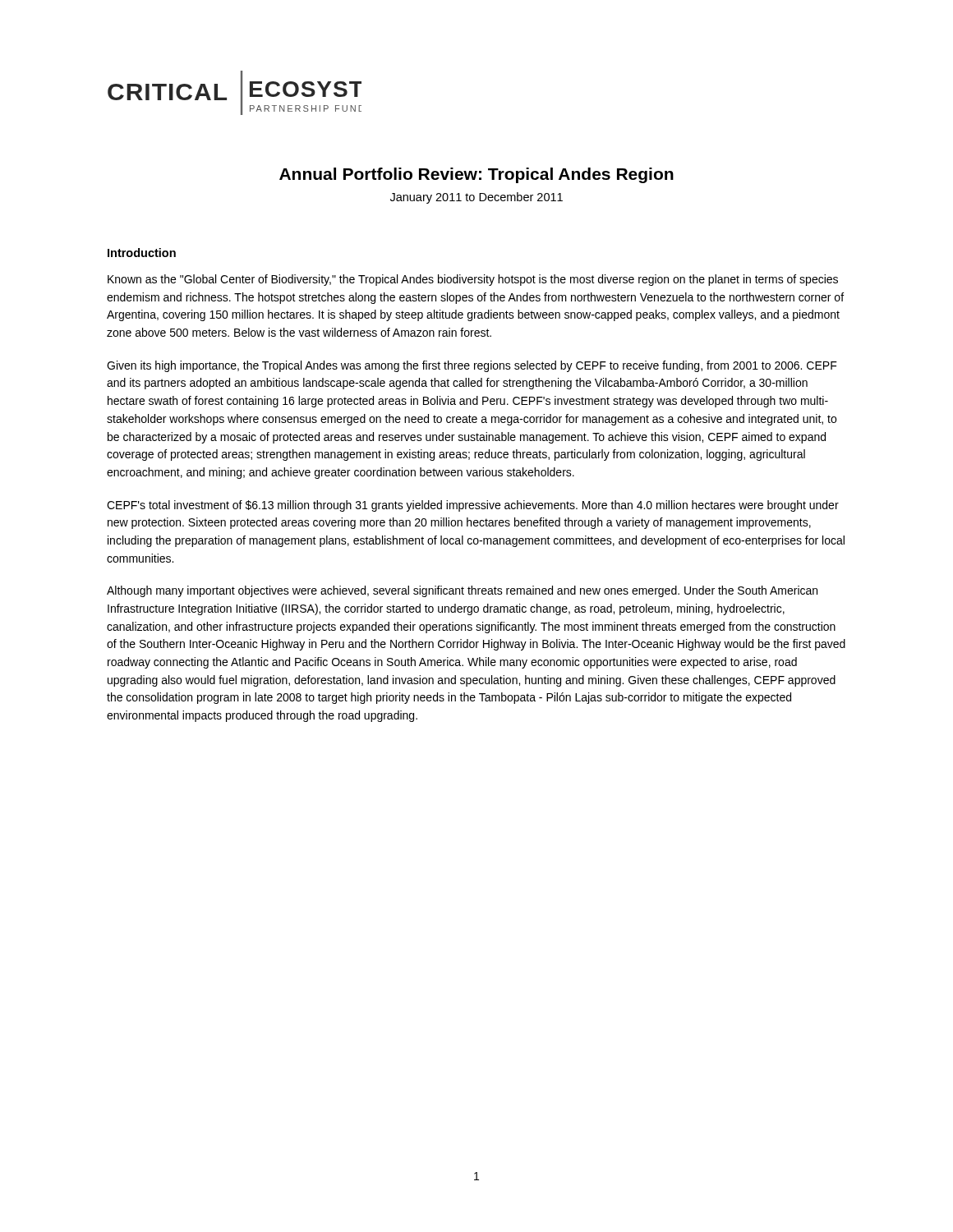Select the logo
This screenshot has width=953, height=1232.
(476, 94)
